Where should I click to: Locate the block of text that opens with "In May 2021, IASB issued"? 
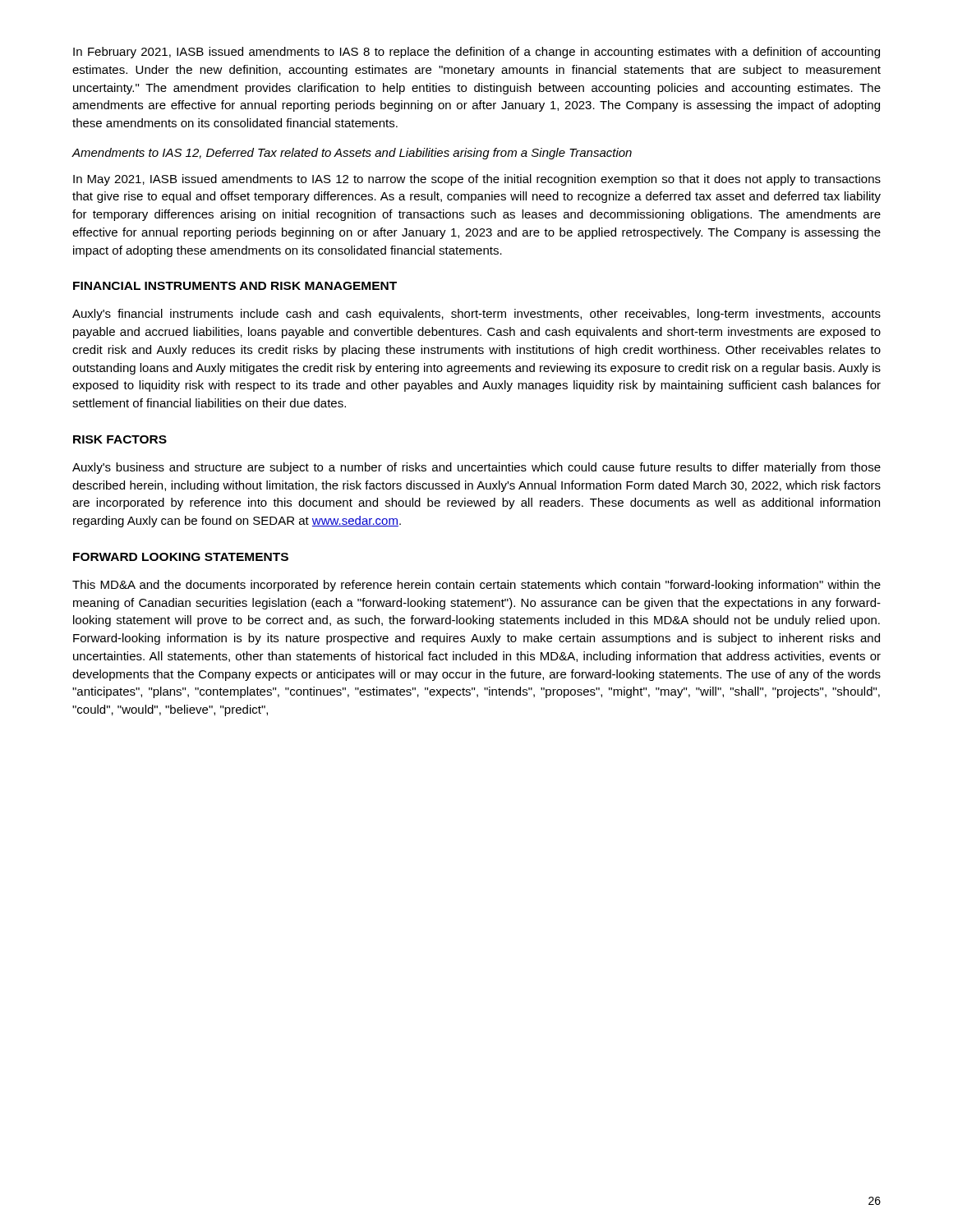[x=476, y=214]
